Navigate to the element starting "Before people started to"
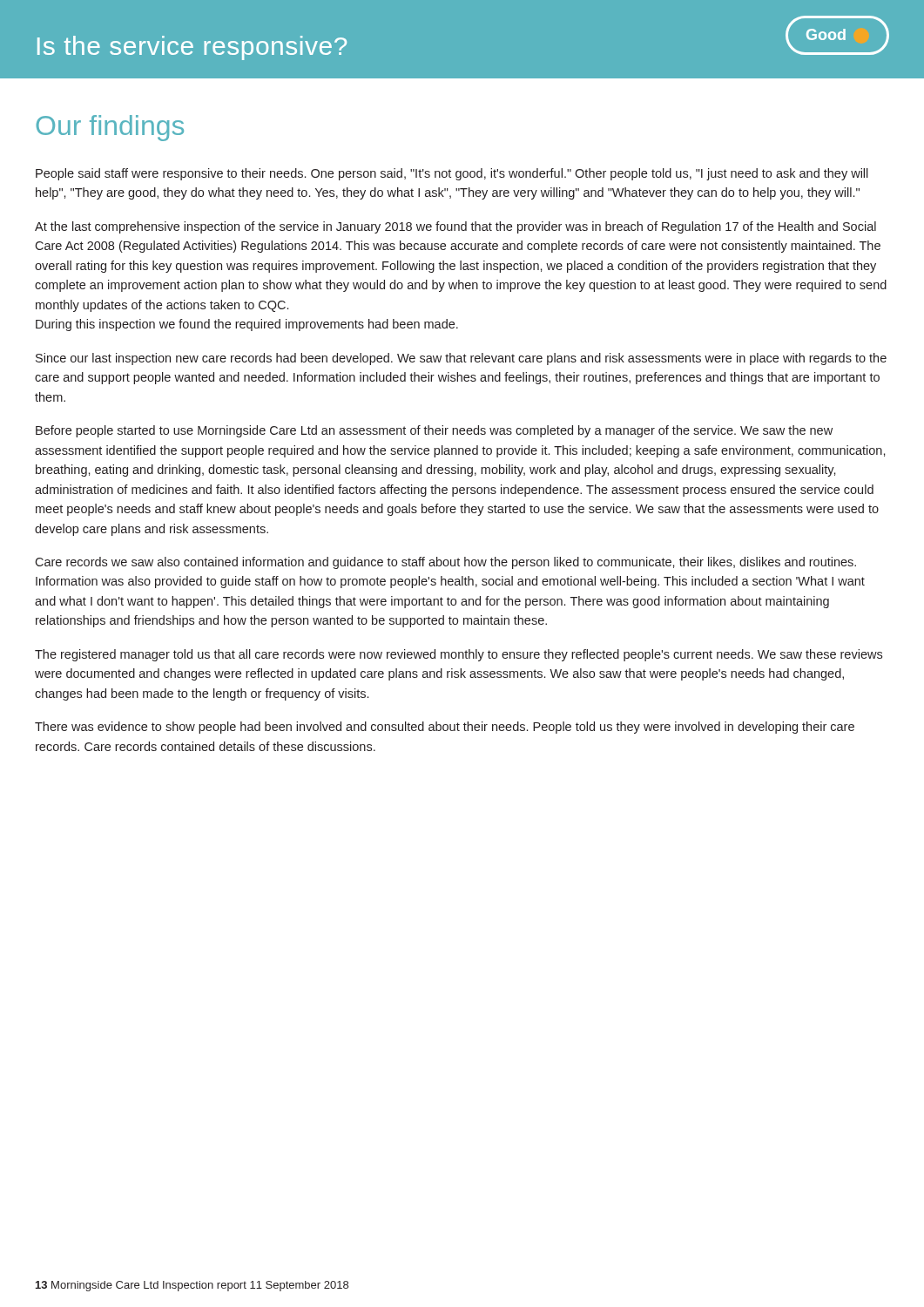Screen dimensions: 1307x924 coord(462,480)
